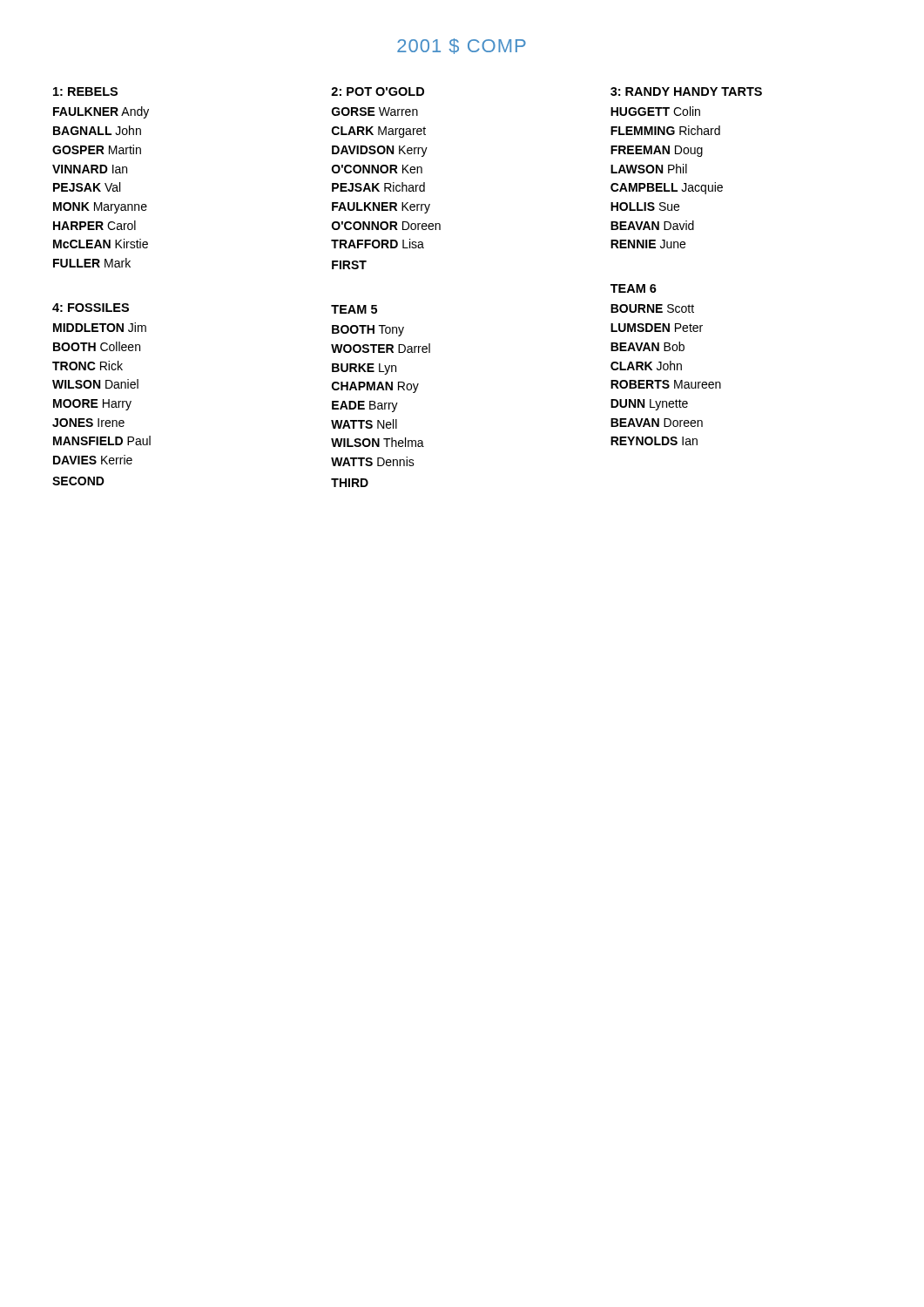Viewport: 924px width, 1307px height.
Task: Find the text block starting "FULLER Mark"
Action: (x=92, y=263)
